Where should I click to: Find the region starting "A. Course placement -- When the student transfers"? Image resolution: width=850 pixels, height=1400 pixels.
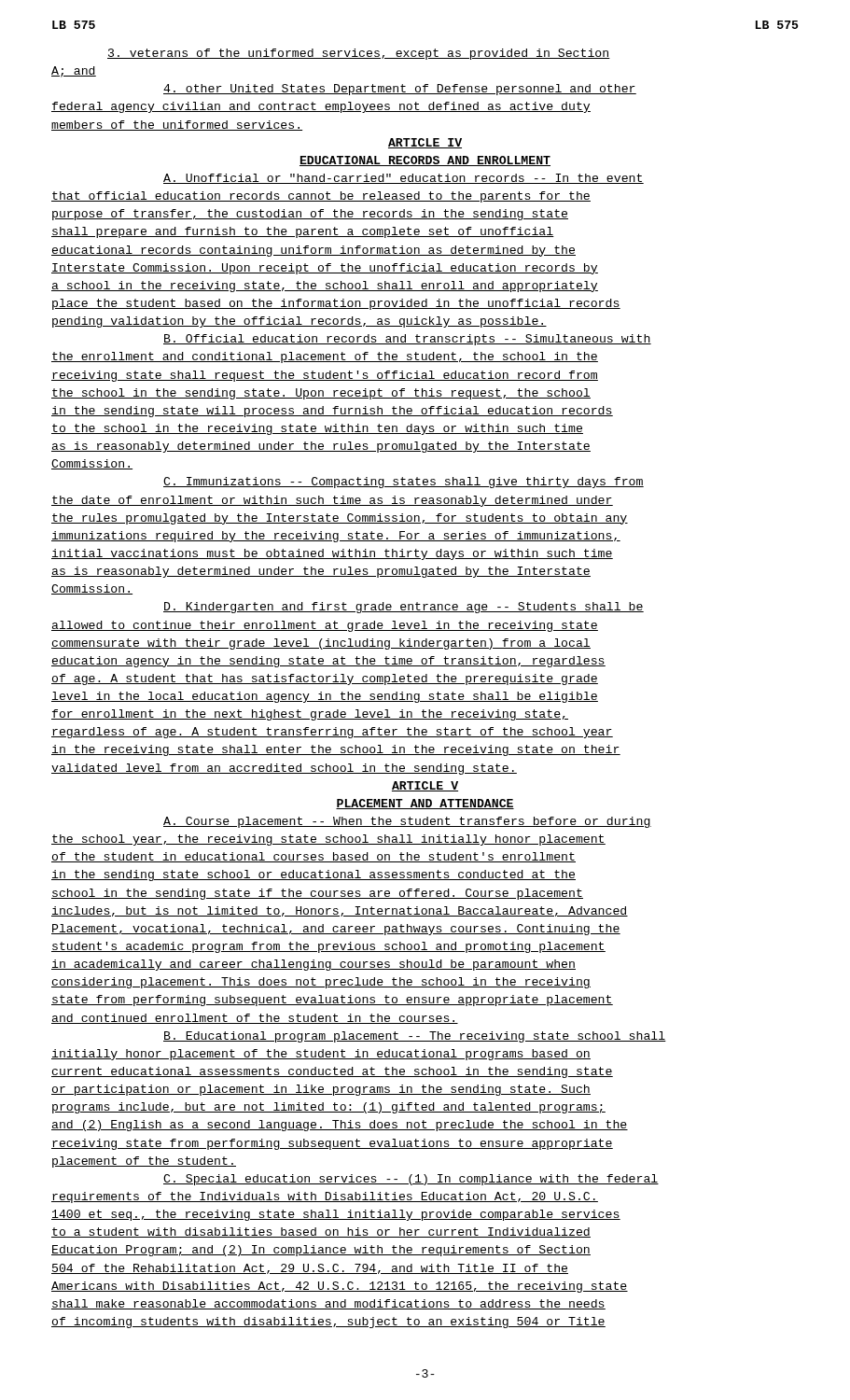pos(425,920)
